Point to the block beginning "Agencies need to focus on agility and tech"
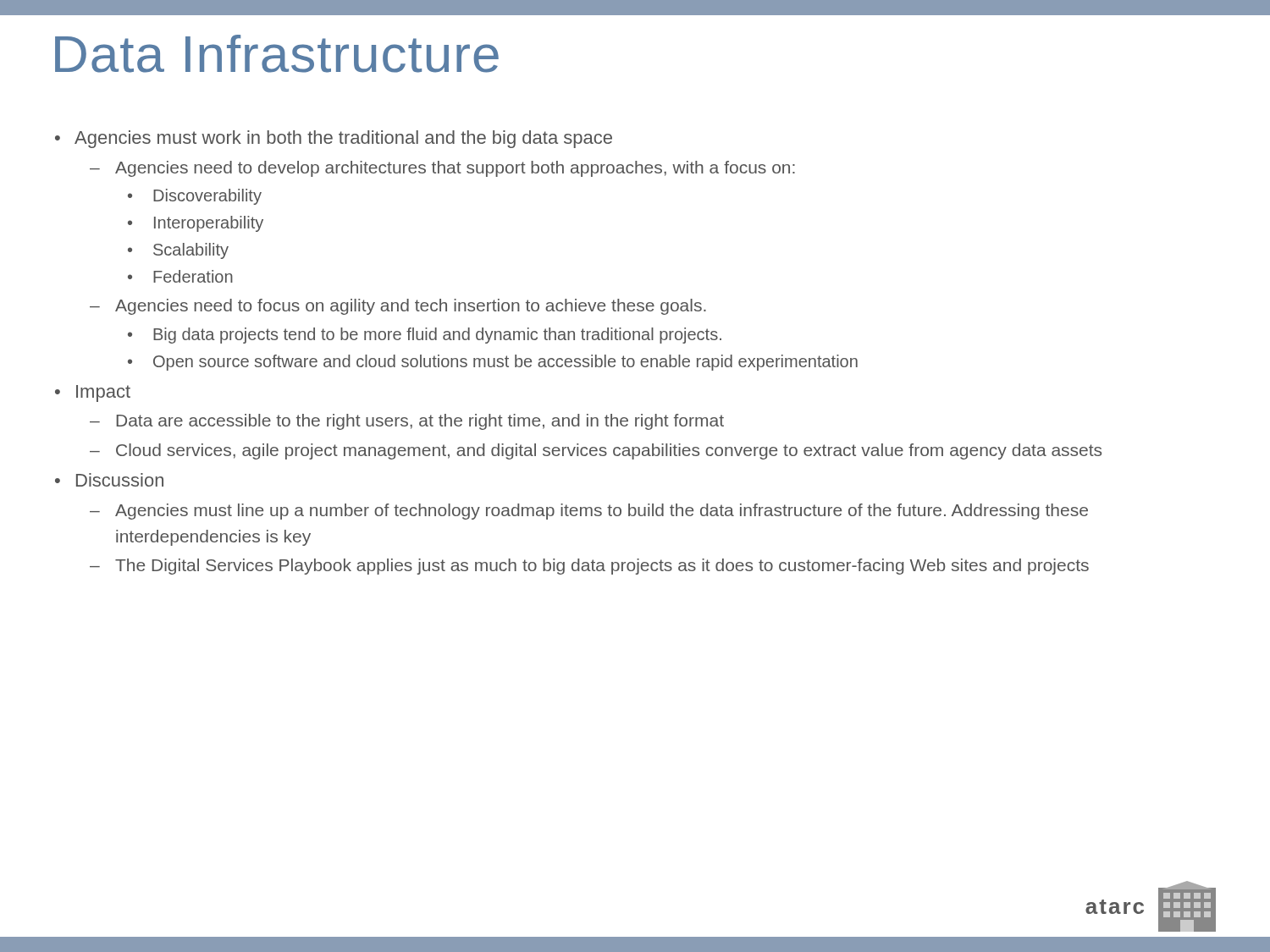1270x952 pixels. (x=659, y=335)
